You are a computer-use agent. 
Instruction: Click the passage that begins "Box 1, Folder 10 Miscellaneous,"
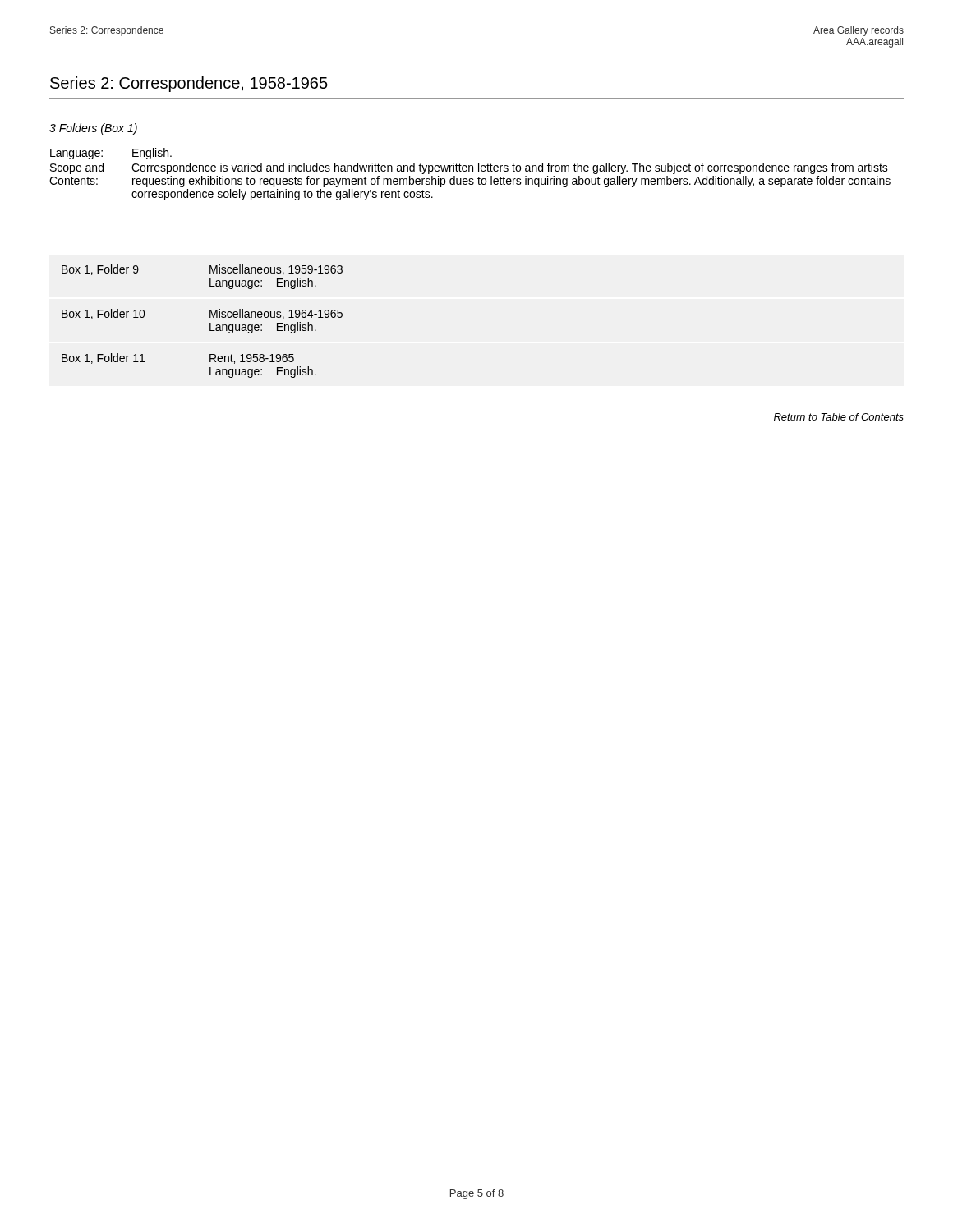point(202,320)
